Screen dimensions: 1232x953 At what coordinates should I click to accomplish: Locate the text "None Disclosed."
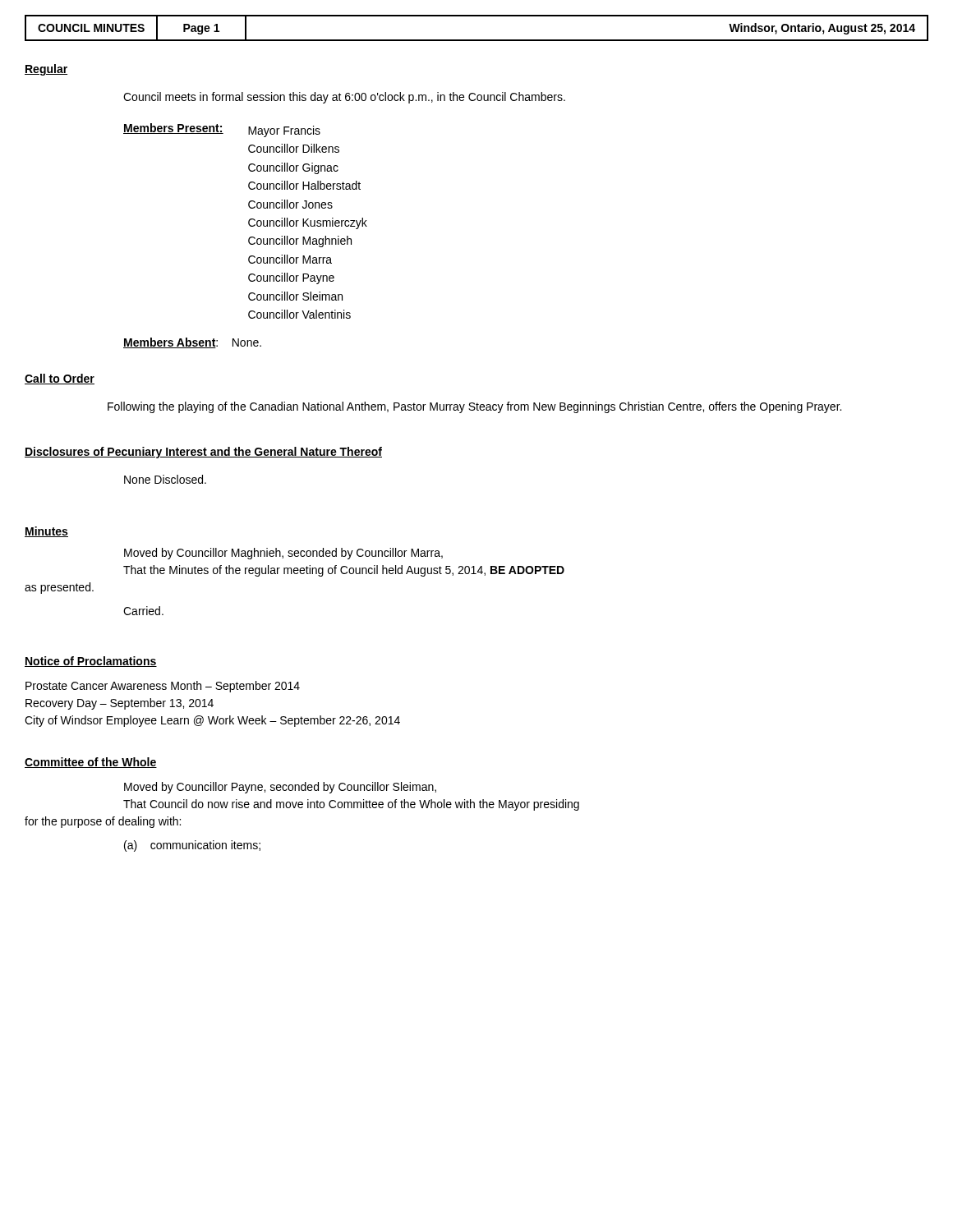click(x=165, y=480)
